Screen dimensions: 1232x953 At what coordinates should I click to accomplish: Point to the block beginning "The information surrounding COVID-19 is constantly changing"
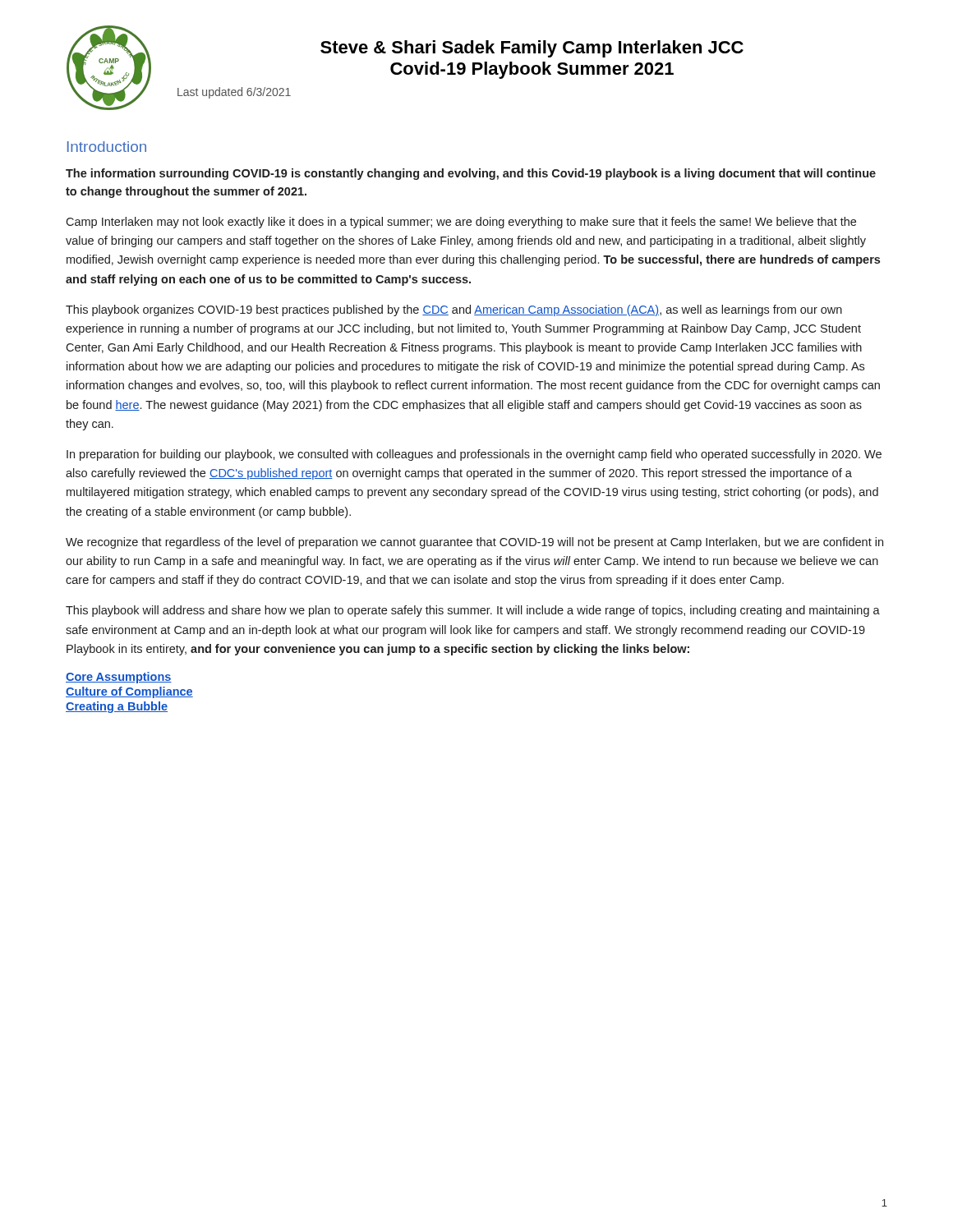point(476,183)
